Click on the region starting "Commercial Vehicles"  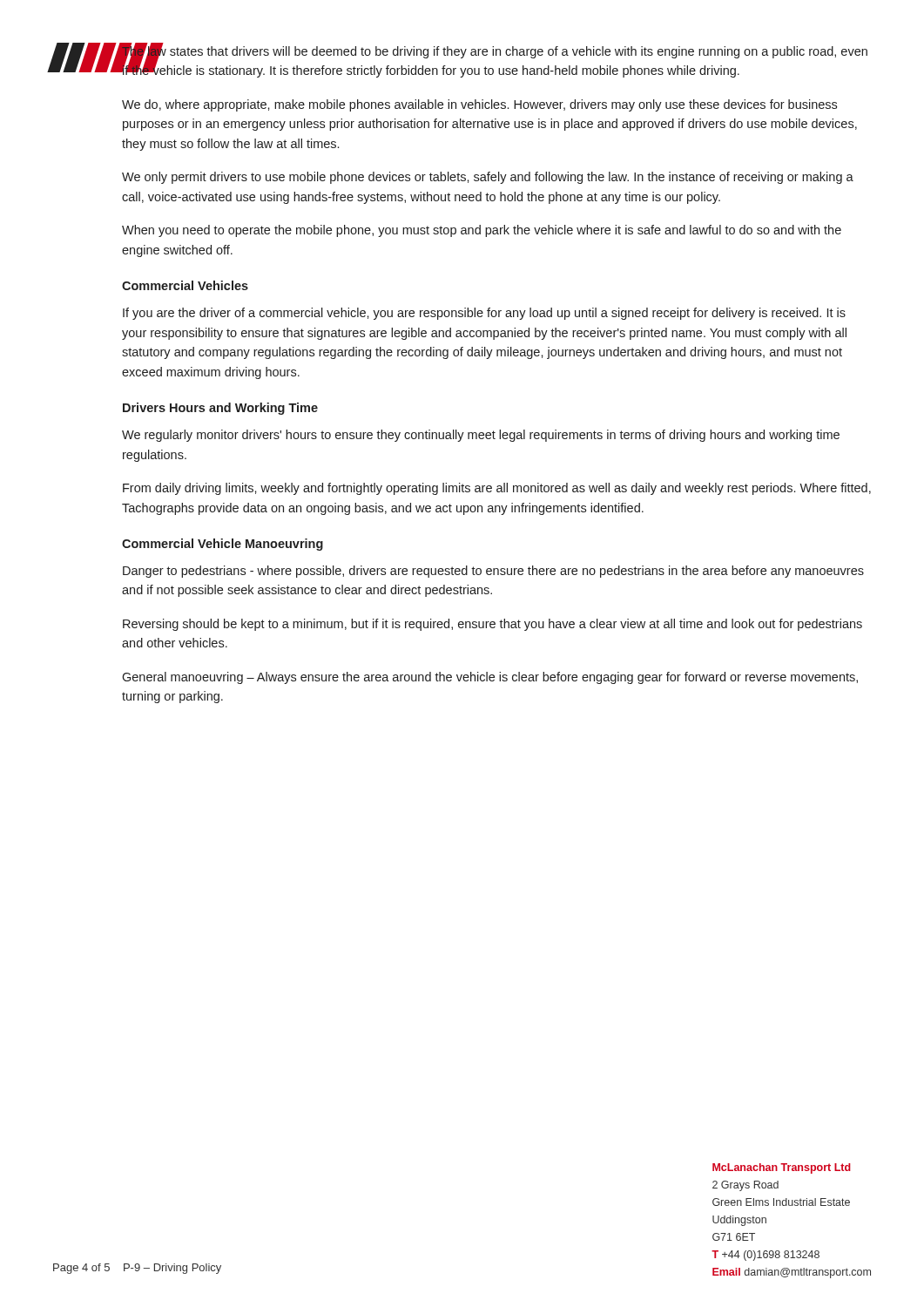pyautogui.click(x=185, y=286)
